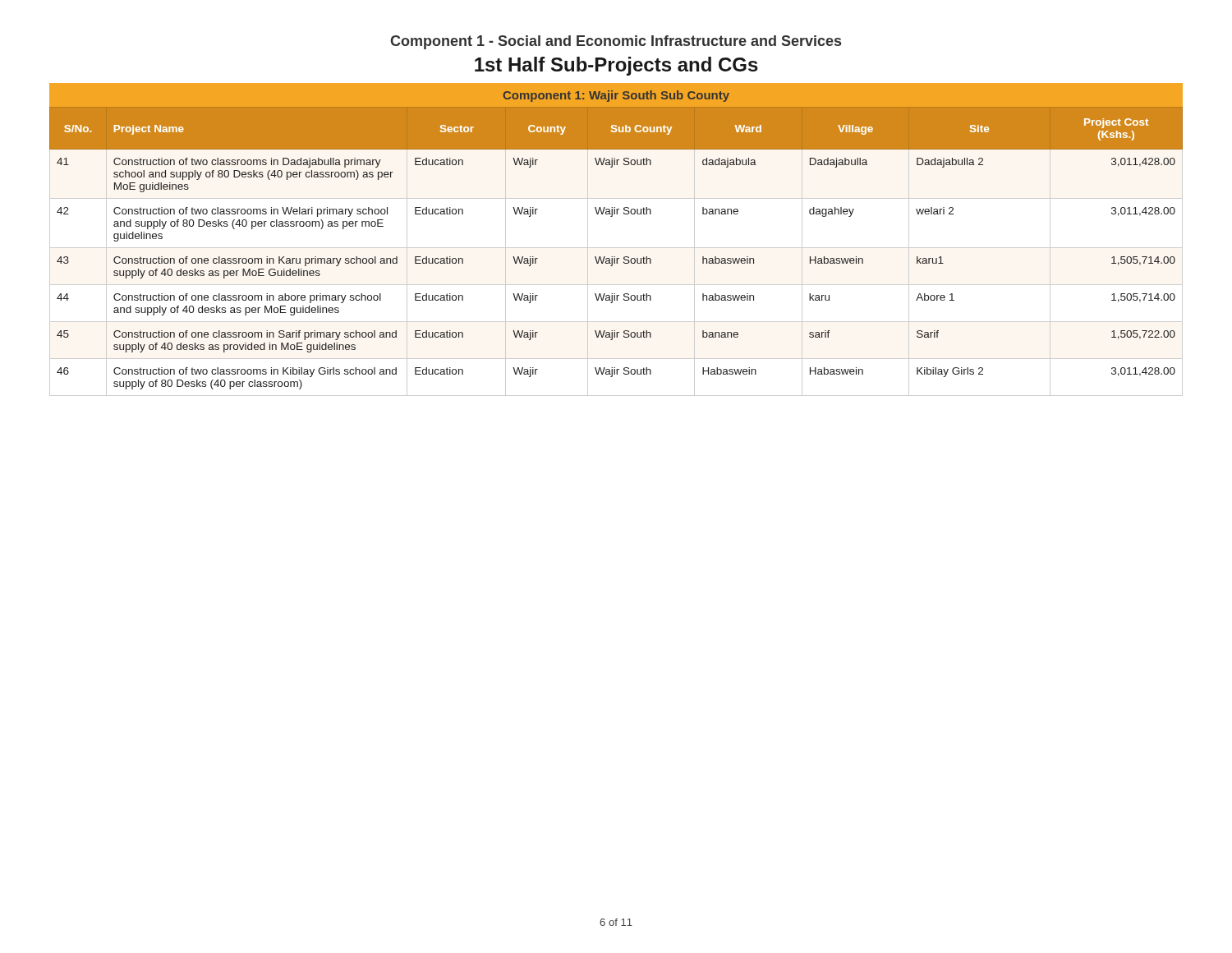The image size is (1232, 953).
Task: Point to the title beginning "Component 1 - Social and"
Action: point(616,55)
